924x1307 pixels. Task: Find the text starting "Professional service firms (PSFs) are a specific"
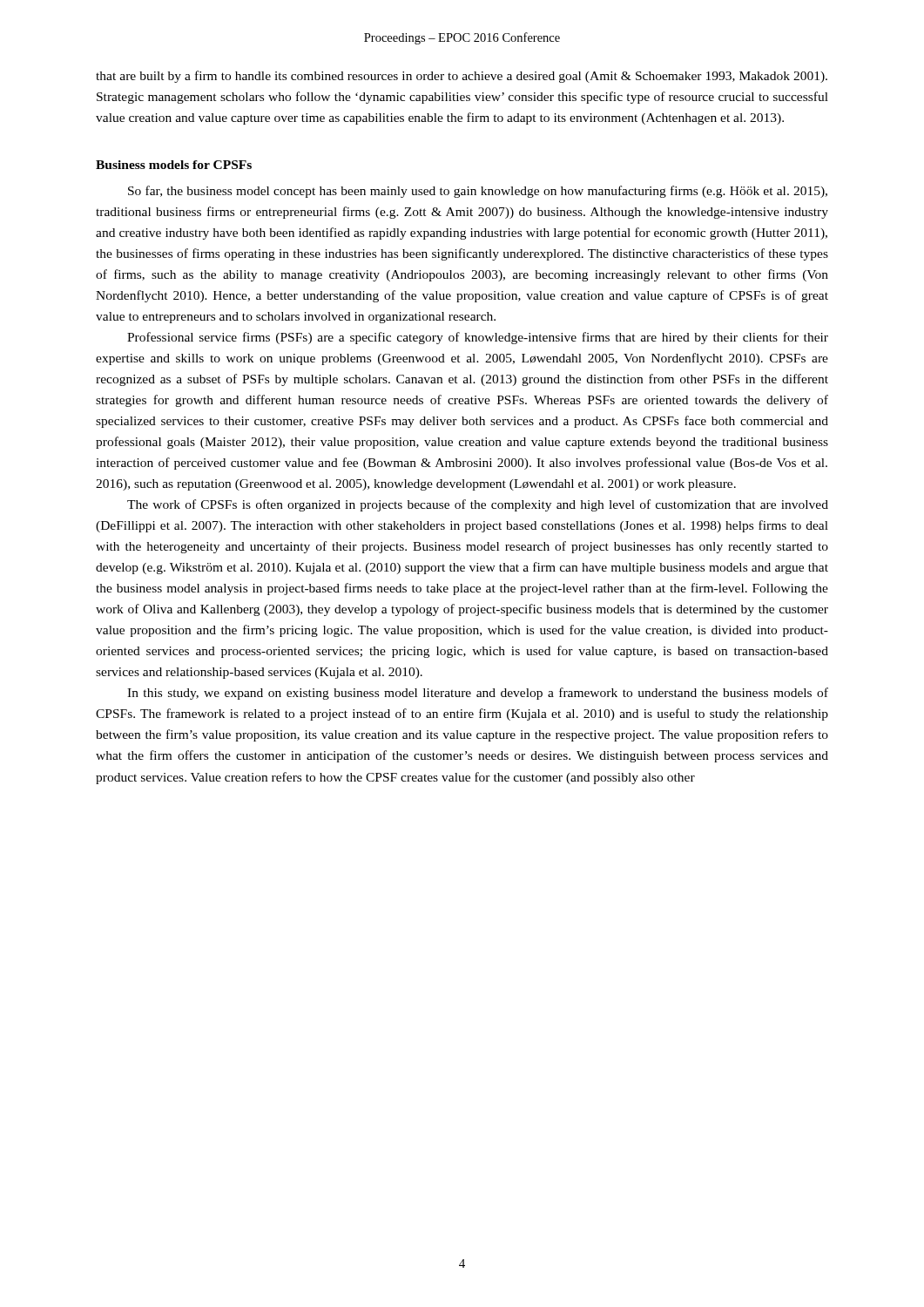[462, 411]
